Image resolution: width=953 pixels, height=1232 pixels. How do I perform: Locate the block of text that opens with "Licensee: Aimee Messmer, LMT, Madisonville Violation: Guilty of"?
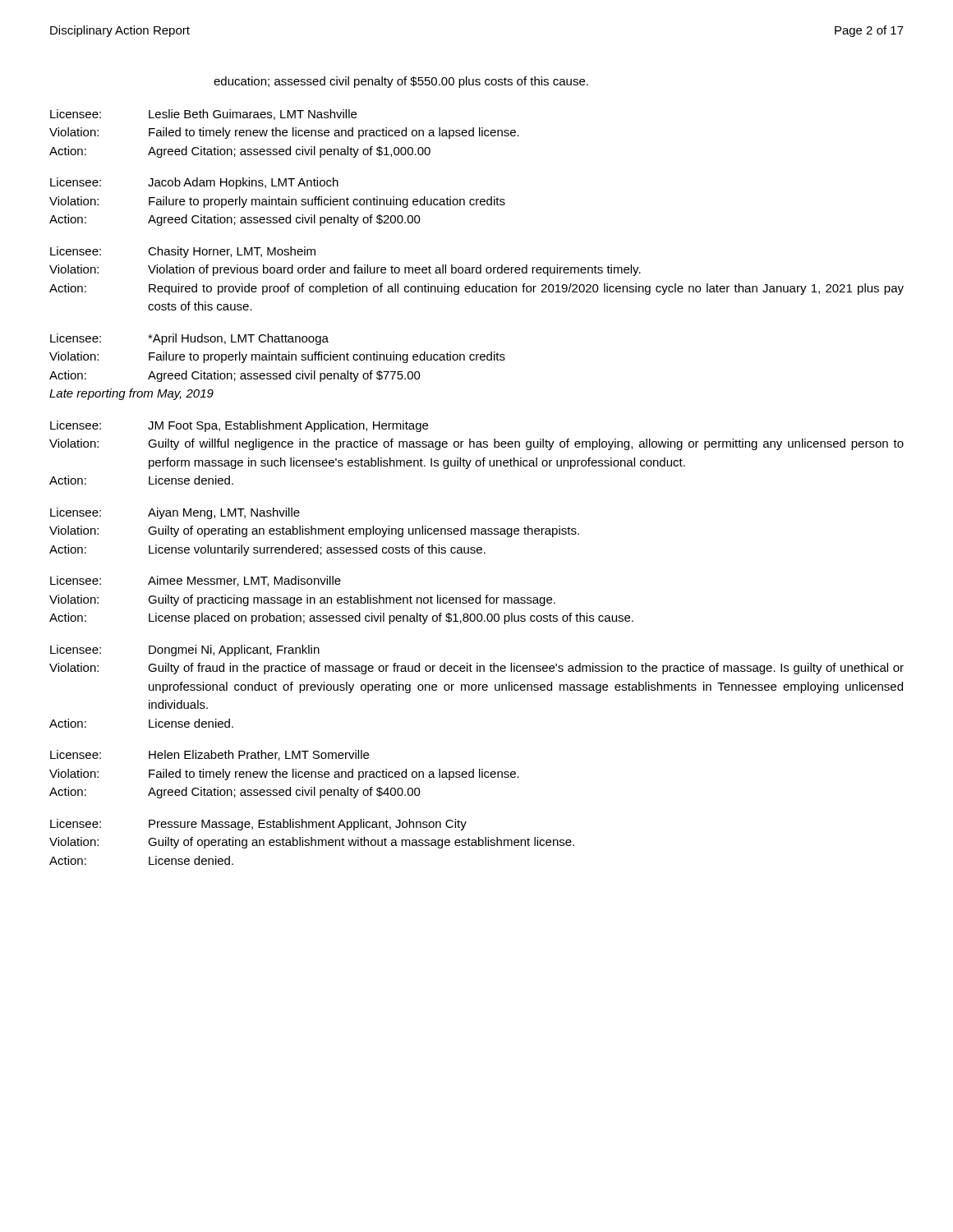click(476, 600)
